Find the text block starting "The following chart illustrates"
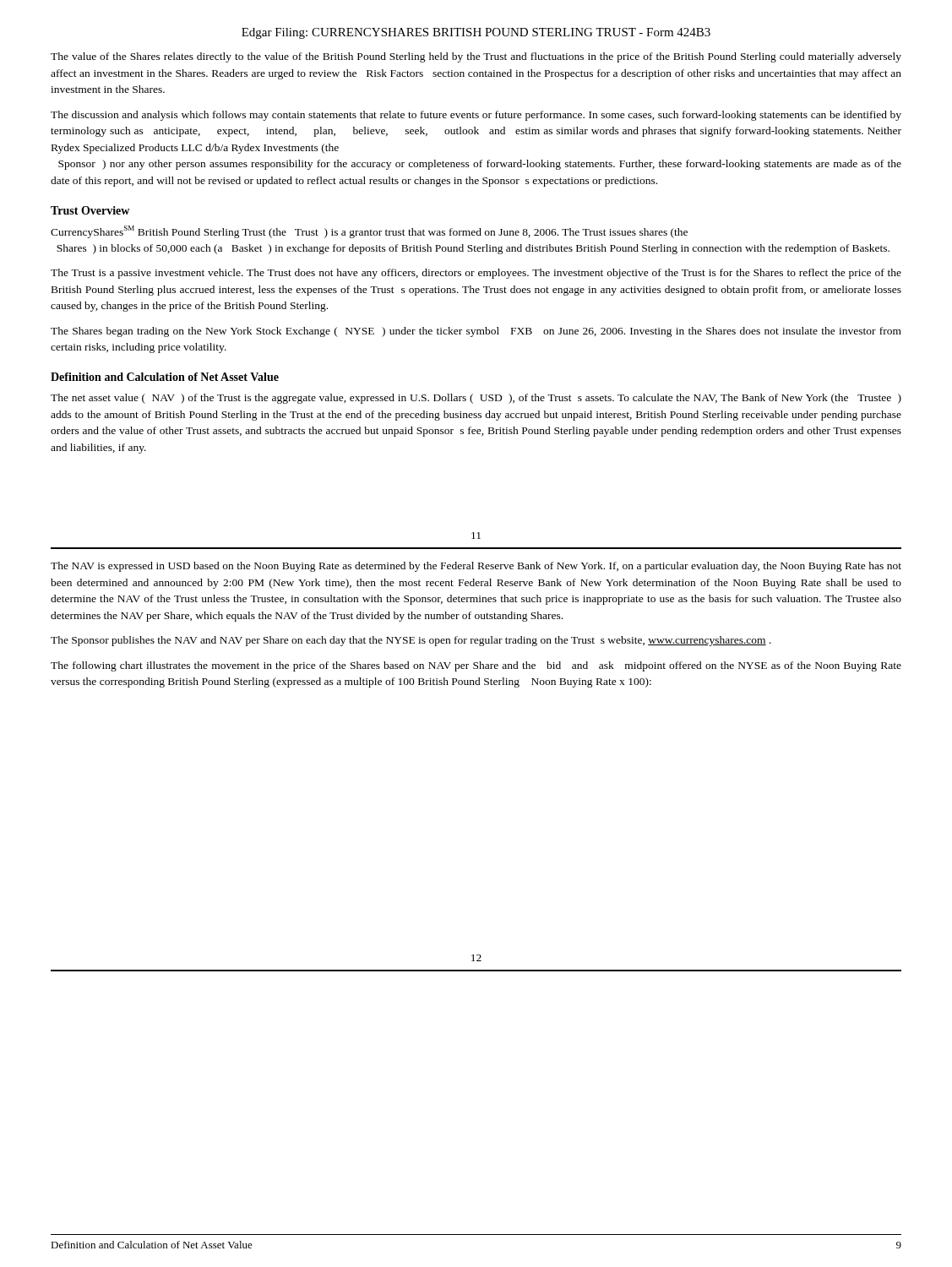Screen dimensions: 1267x952 tap(476, 673)
